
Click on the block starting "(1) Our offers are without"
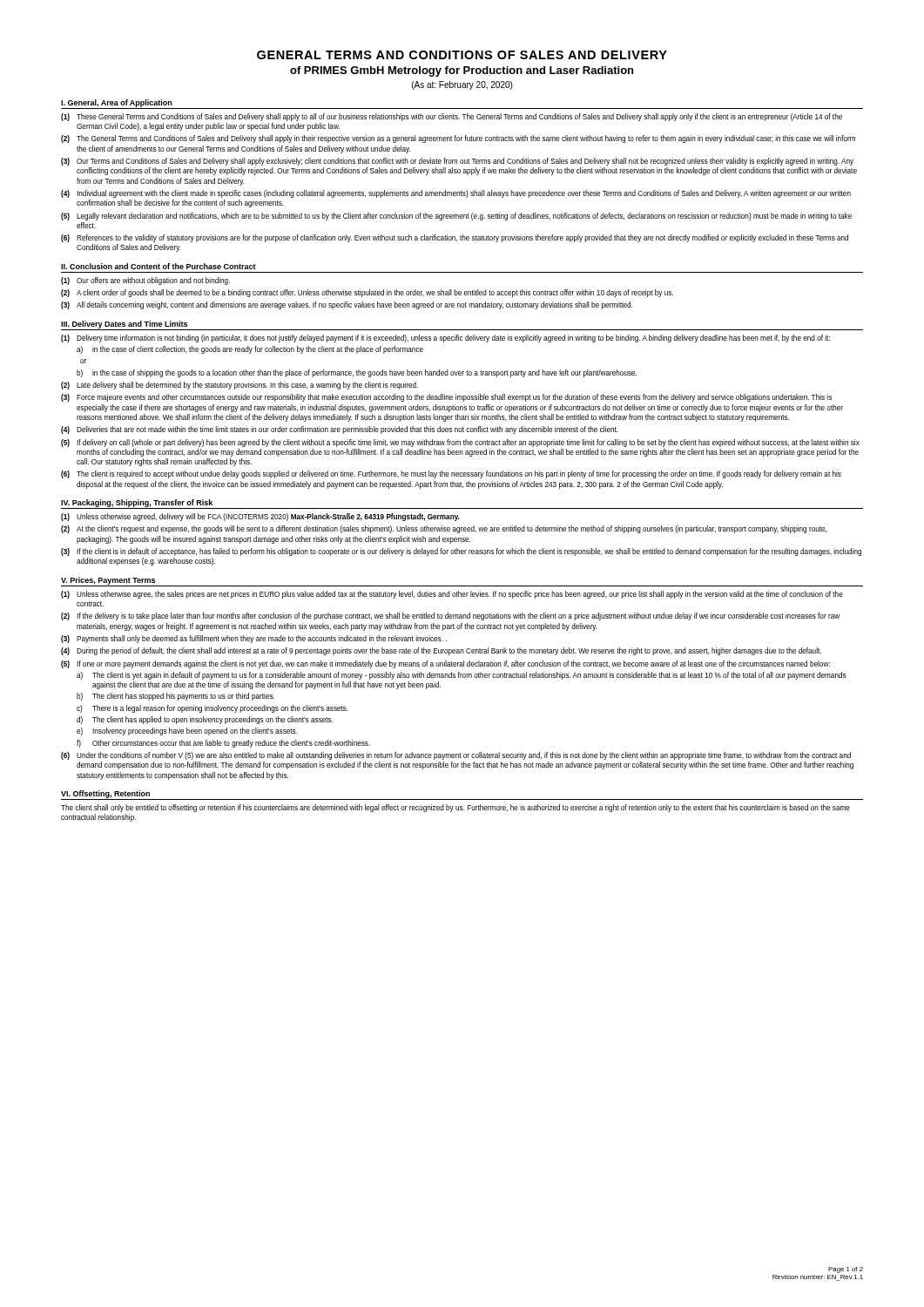click(462, 281)
